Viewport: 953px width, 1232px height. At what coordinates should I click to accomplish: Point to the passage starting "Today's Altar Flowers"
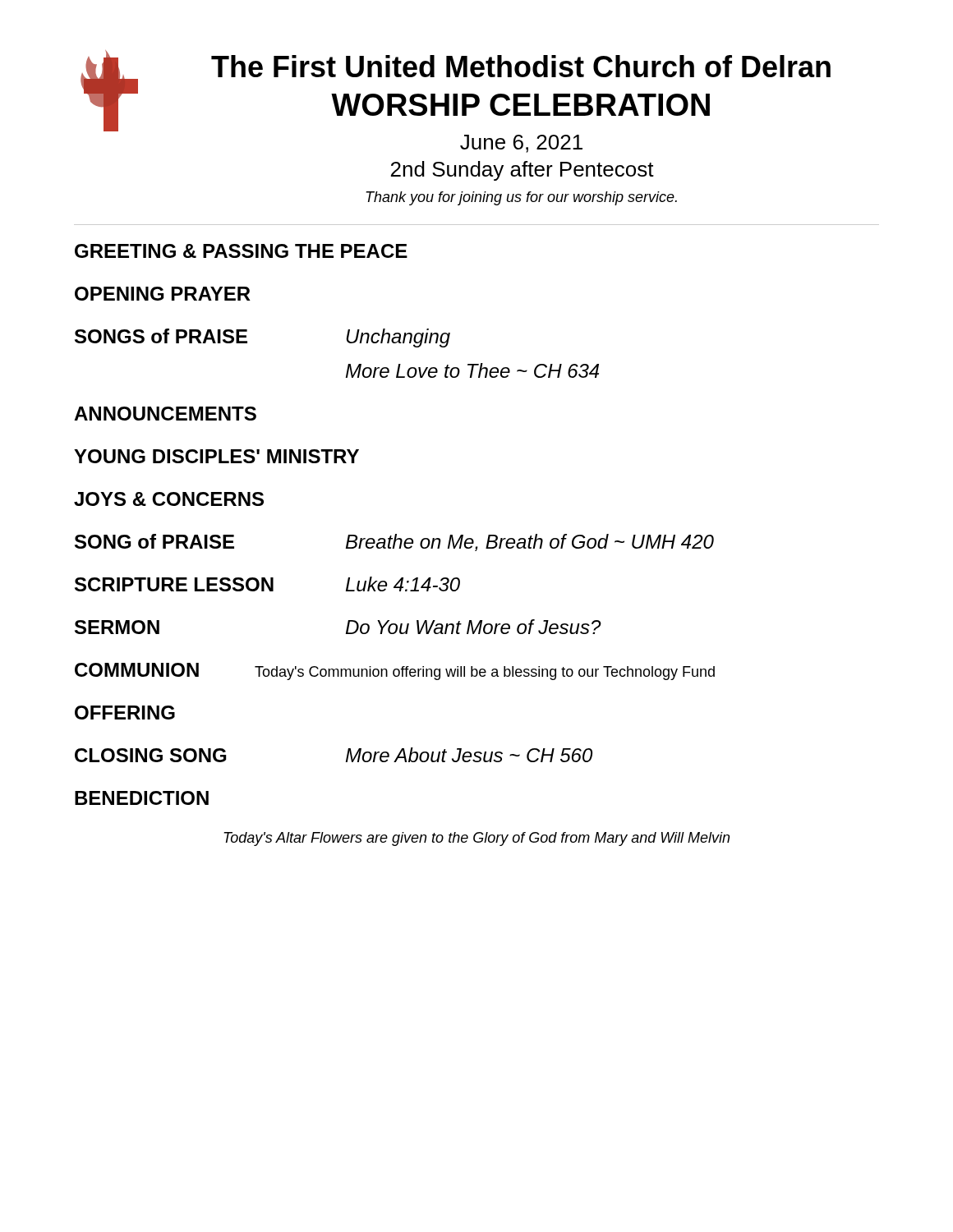point(476,838)
